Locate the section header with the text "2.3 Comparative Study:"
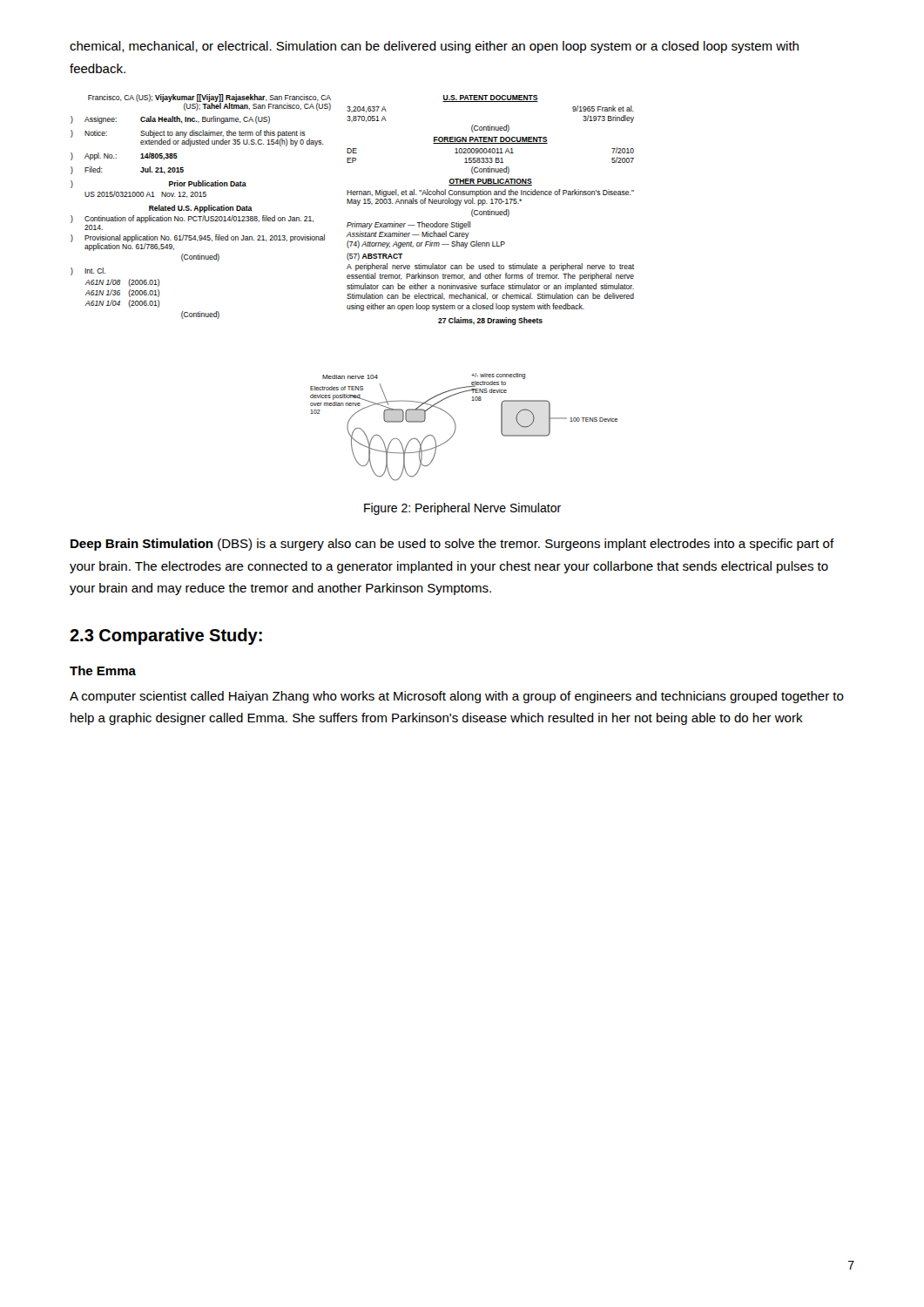Image resolution: width=924 pixels, height=1307 pixels. click(x=166, y=635)
